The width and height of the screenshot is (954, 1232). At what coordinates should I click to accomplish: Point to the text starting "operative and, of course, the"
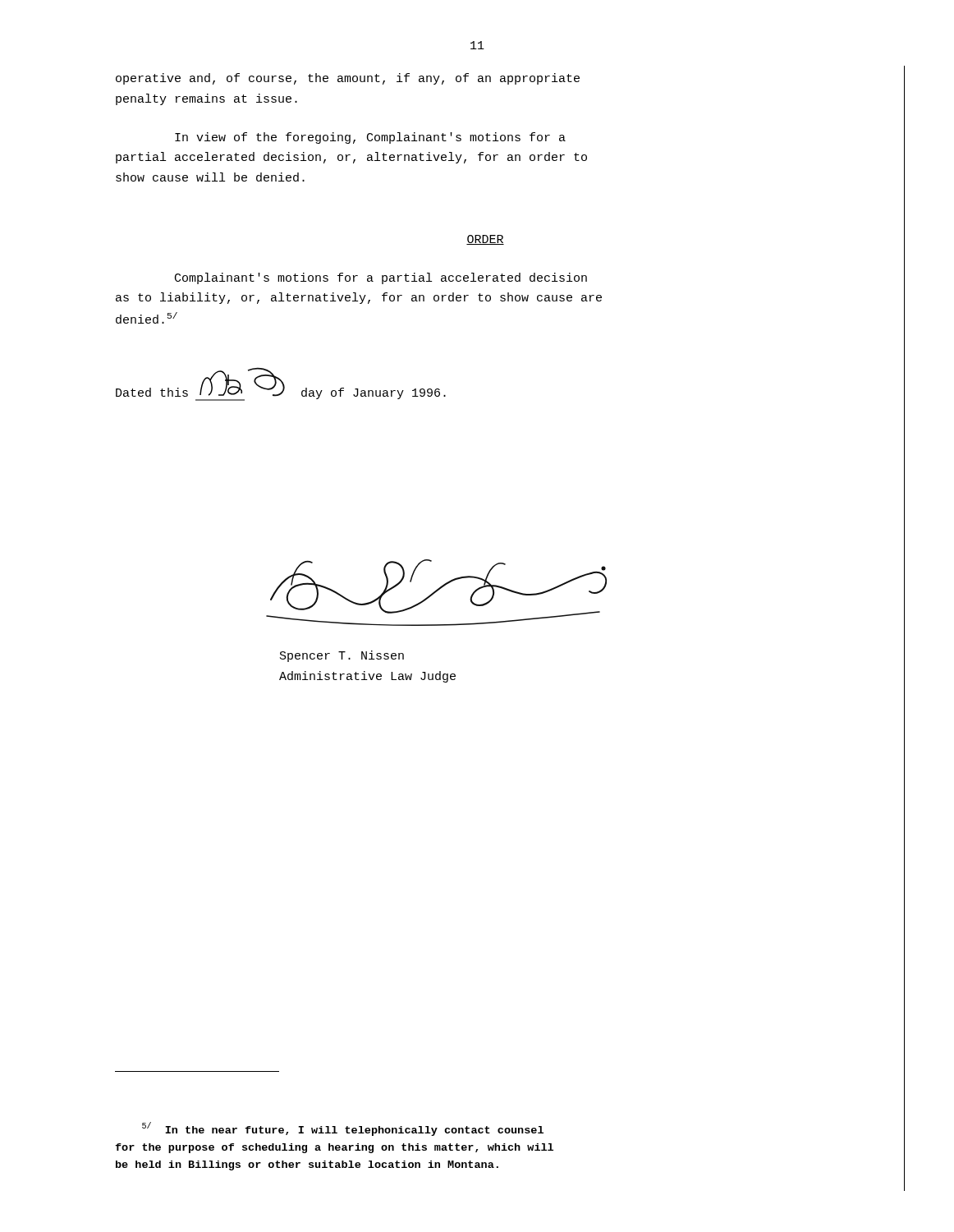click(x=348, y=89)
